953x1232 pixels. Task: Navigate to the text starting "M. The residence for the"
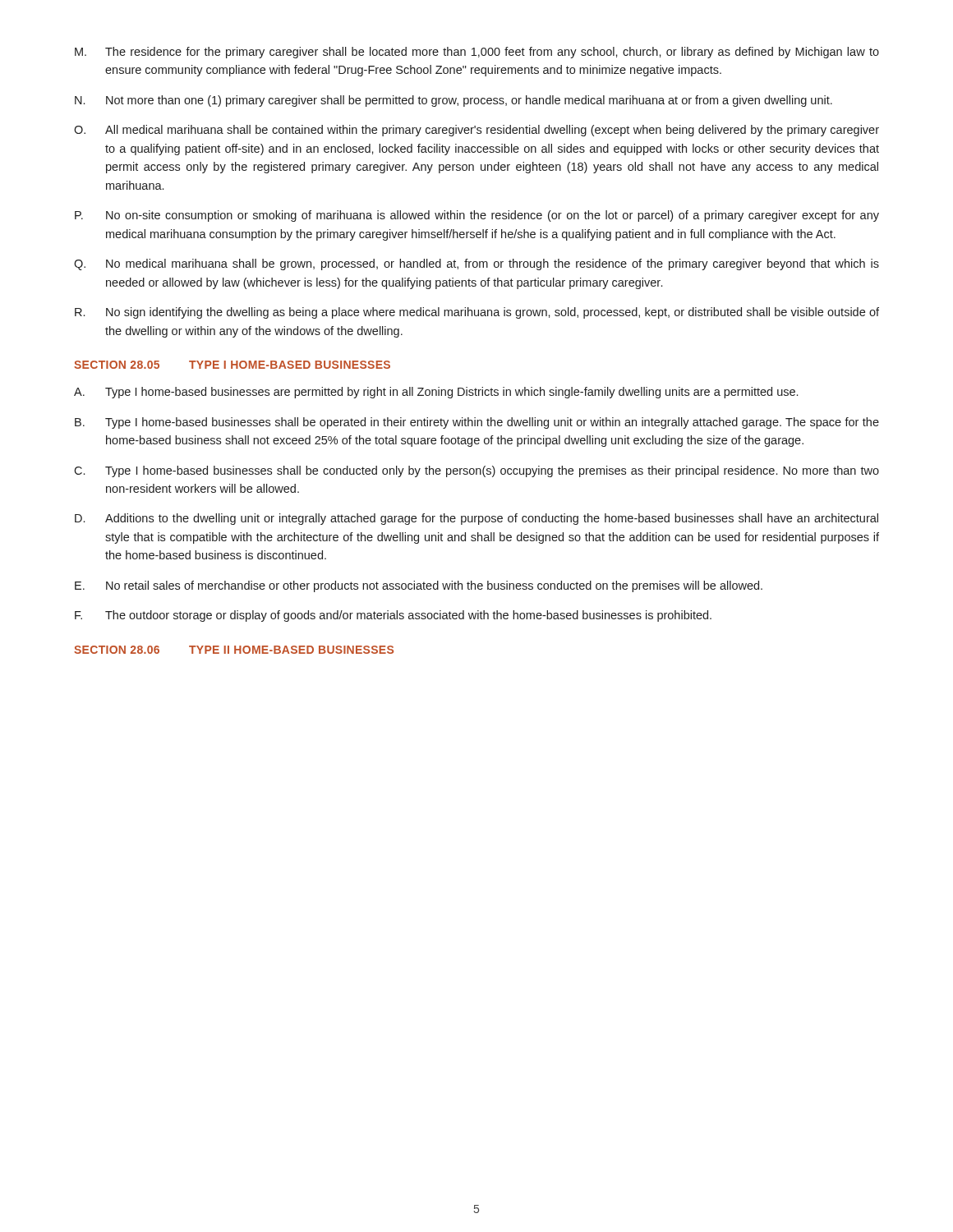coord(476,61)
